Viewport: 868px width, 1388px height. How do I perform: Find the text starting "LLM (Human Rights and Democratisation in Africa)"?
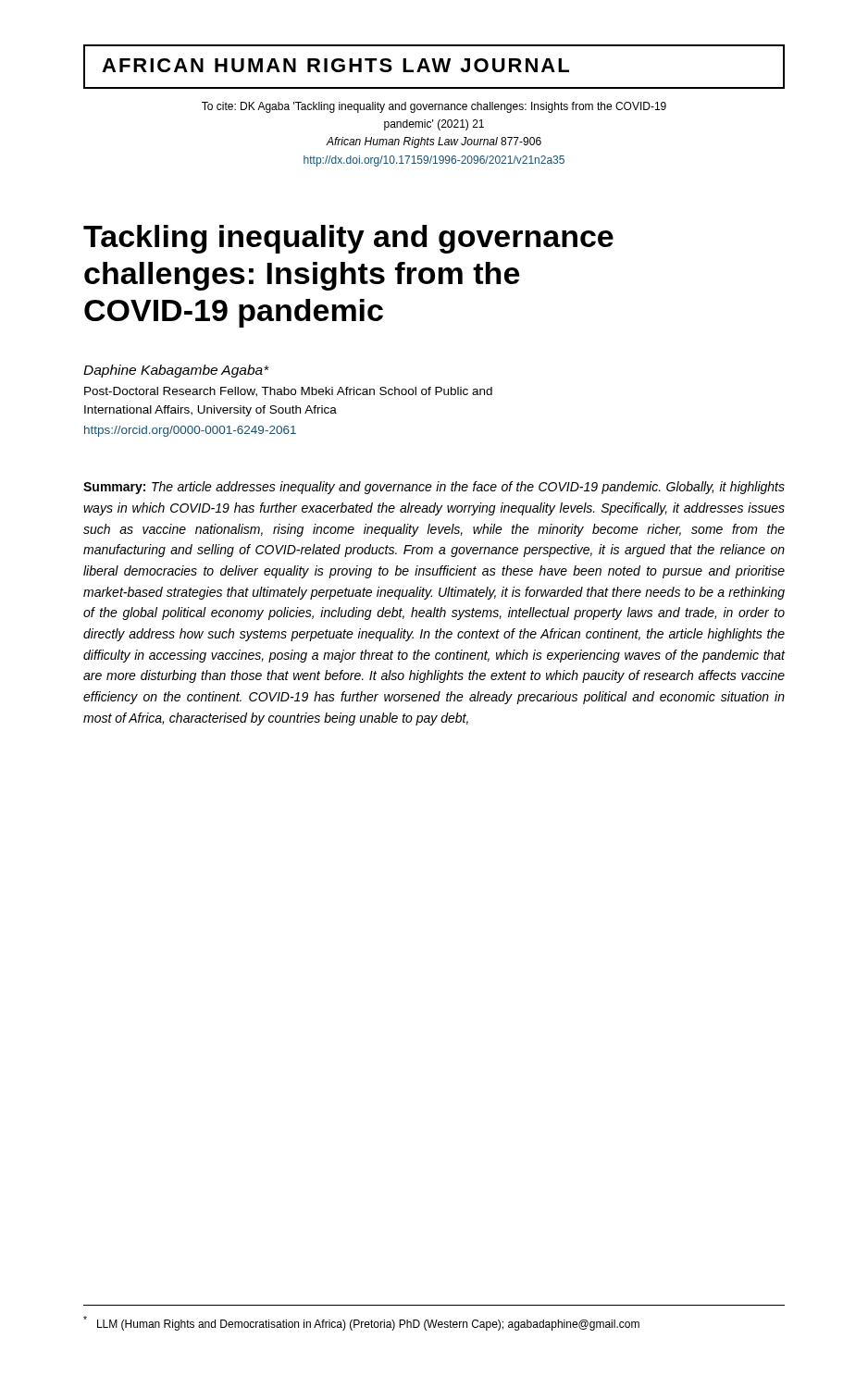[x=362, y=1323]
